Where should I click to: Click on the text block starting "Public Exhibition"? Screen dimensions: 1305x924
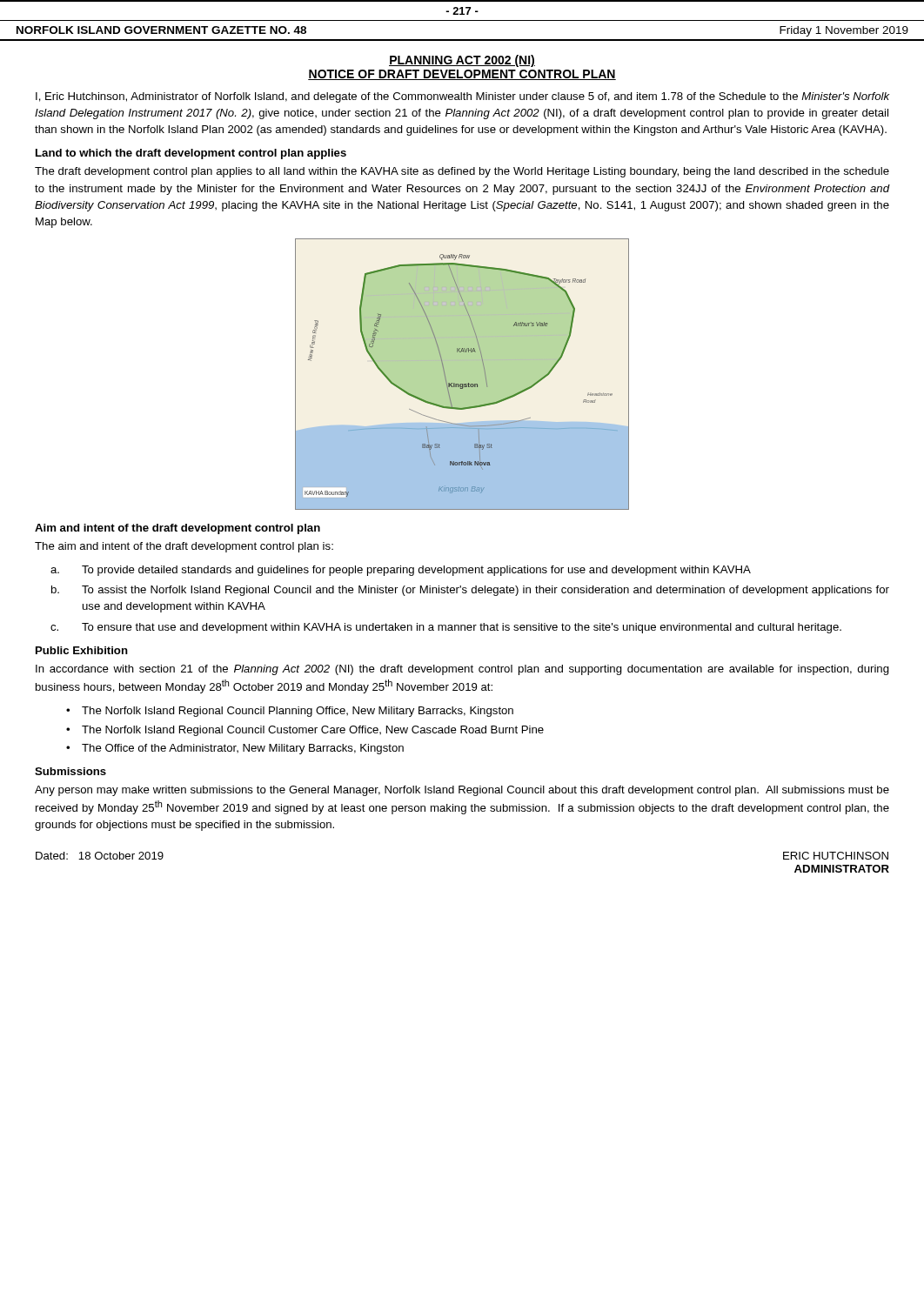coord(81,650)
